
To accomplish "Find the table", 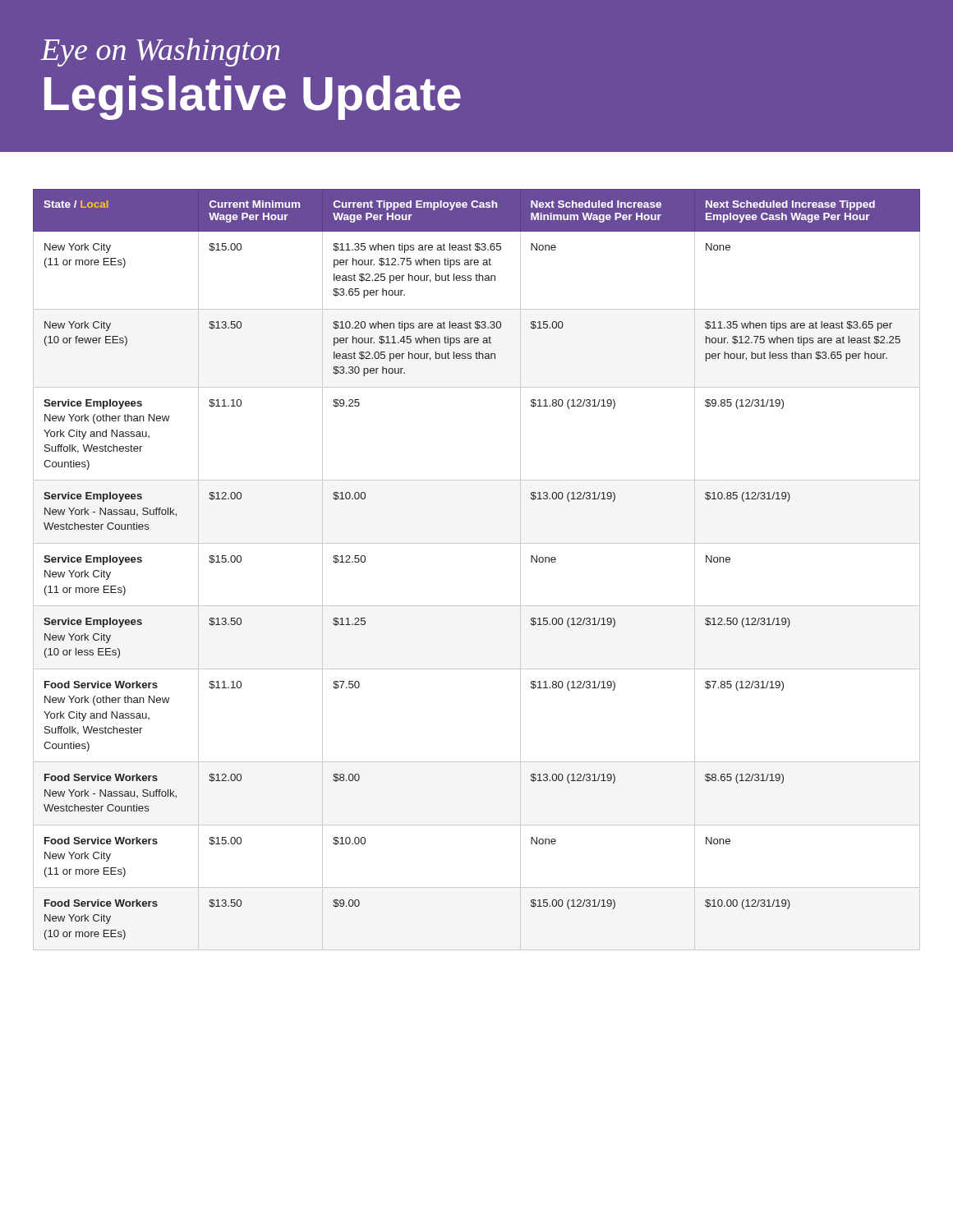I will [476, 570].
